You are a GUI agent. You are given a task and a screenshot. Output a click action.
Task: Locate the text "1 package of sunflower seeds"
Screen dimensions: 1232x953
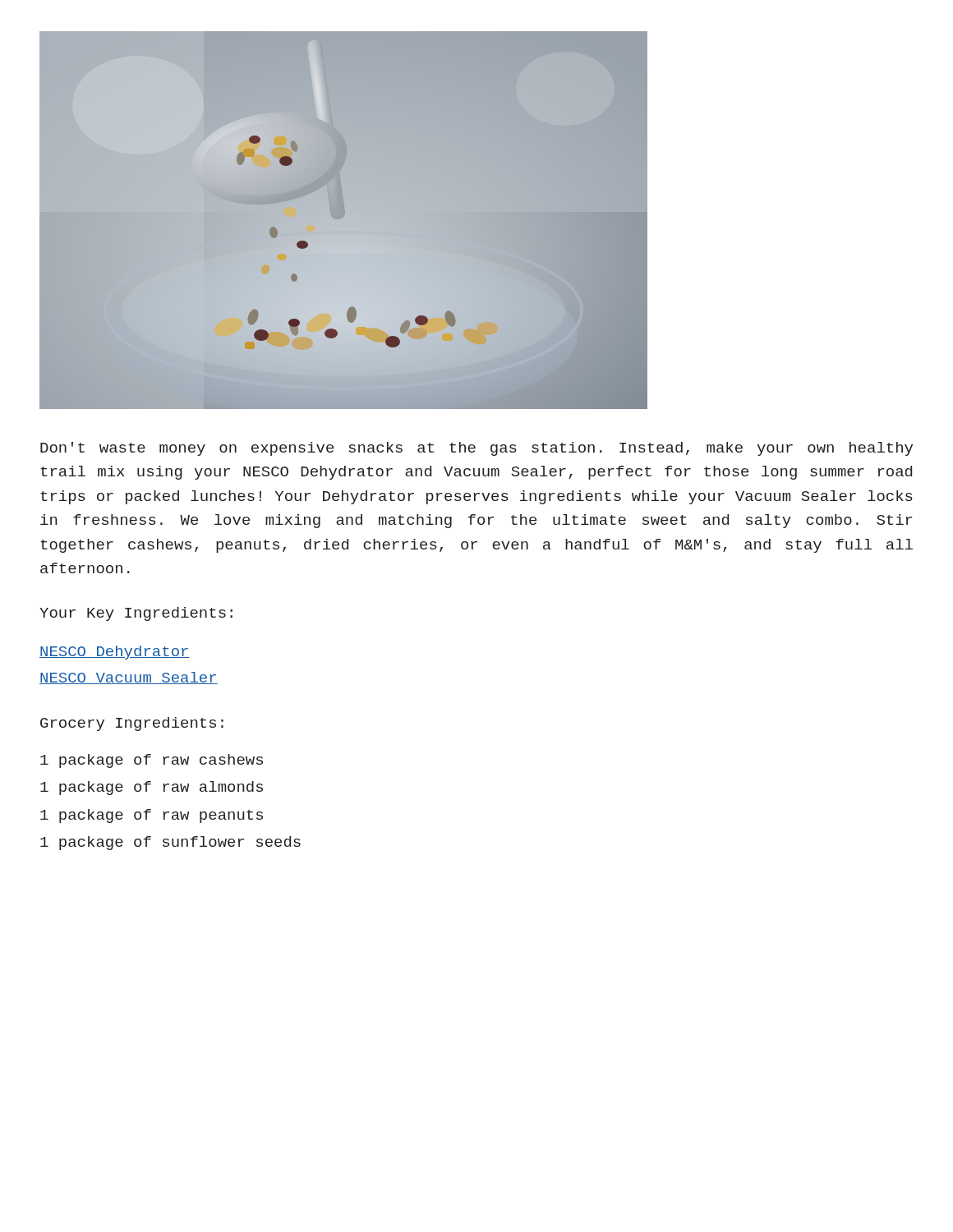pos(171,843)
